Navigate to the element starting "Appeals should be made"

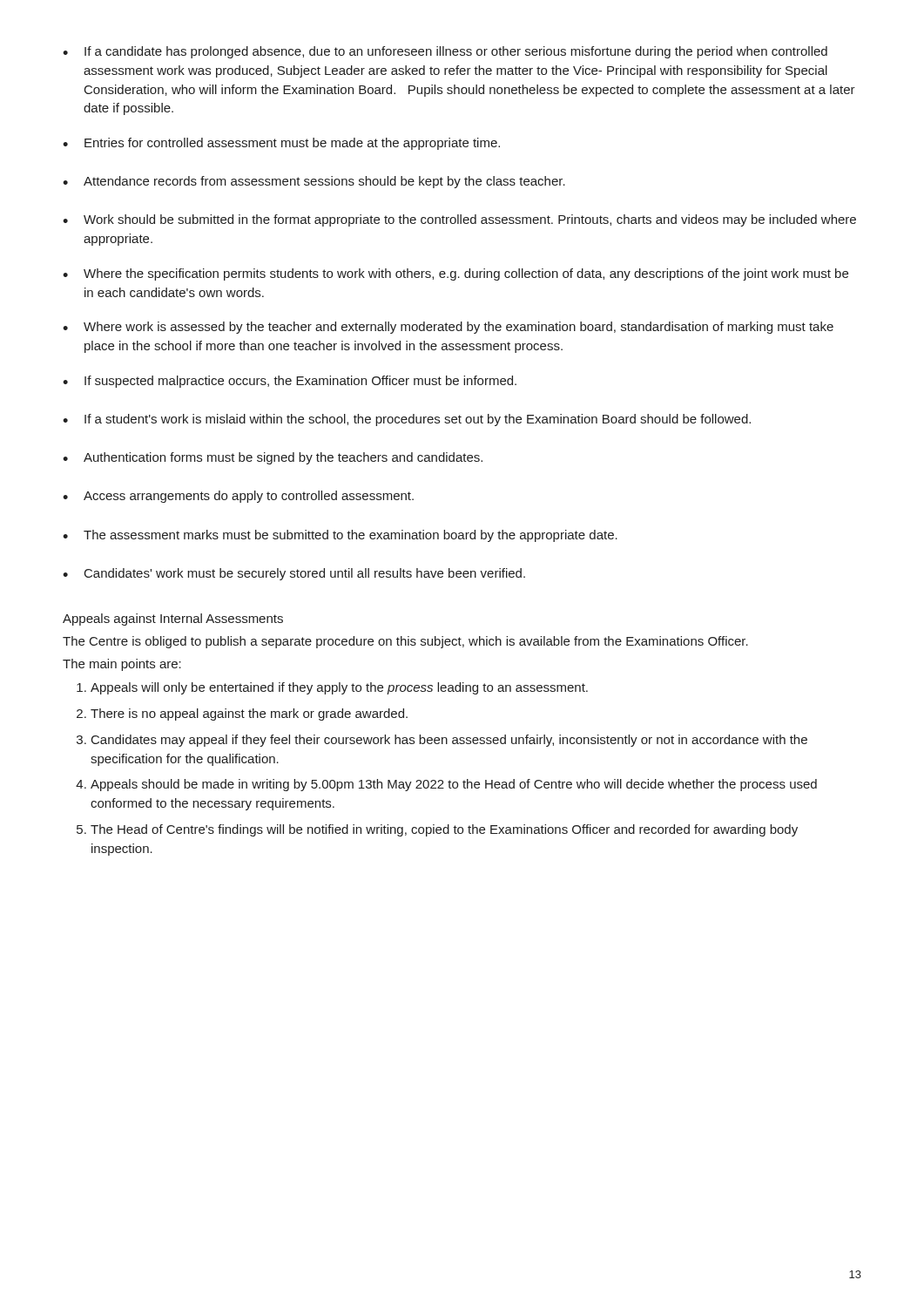click(x=454, y=793)
